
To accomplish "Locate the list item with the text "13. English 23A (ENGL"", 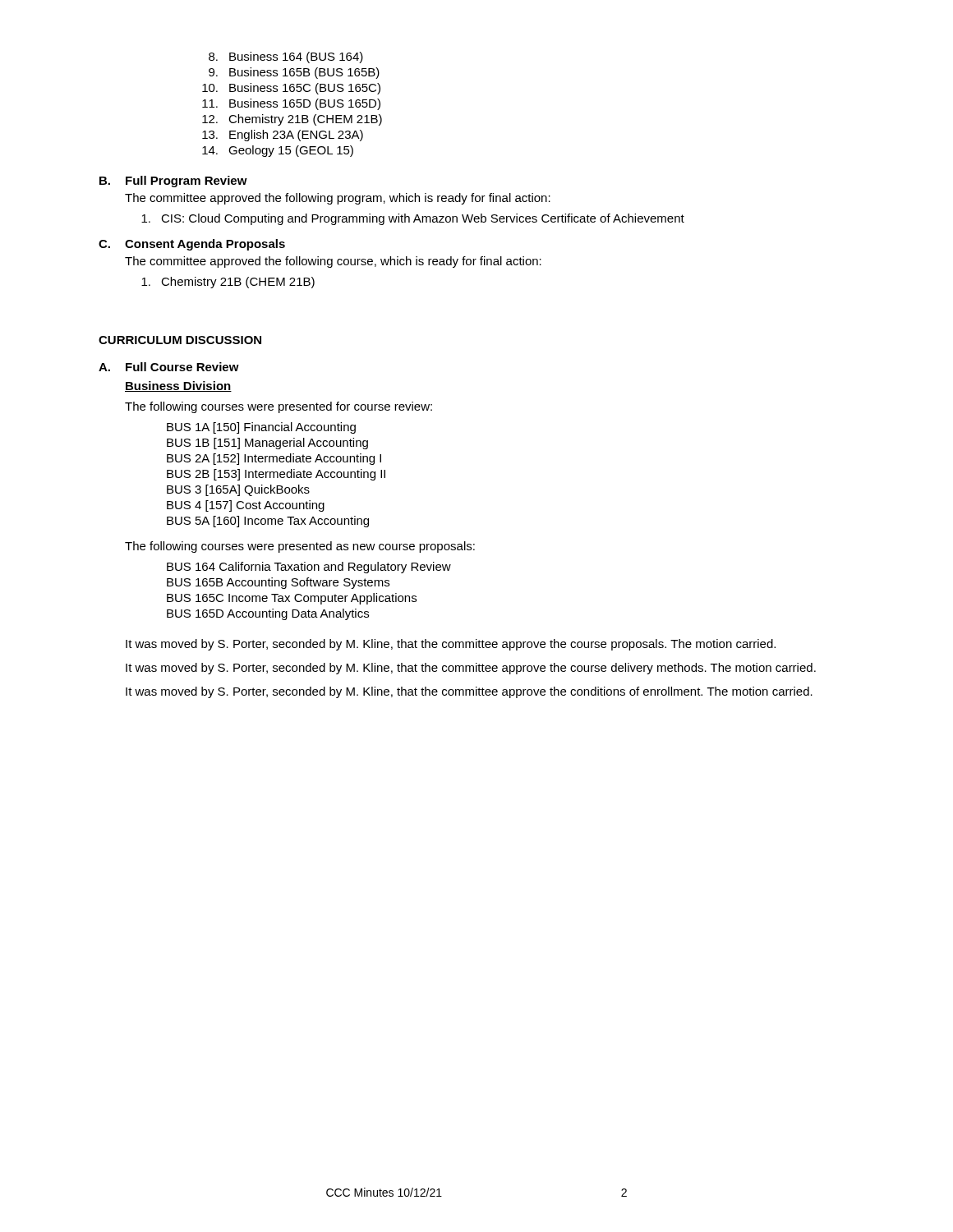I will [x=280, y=134].
